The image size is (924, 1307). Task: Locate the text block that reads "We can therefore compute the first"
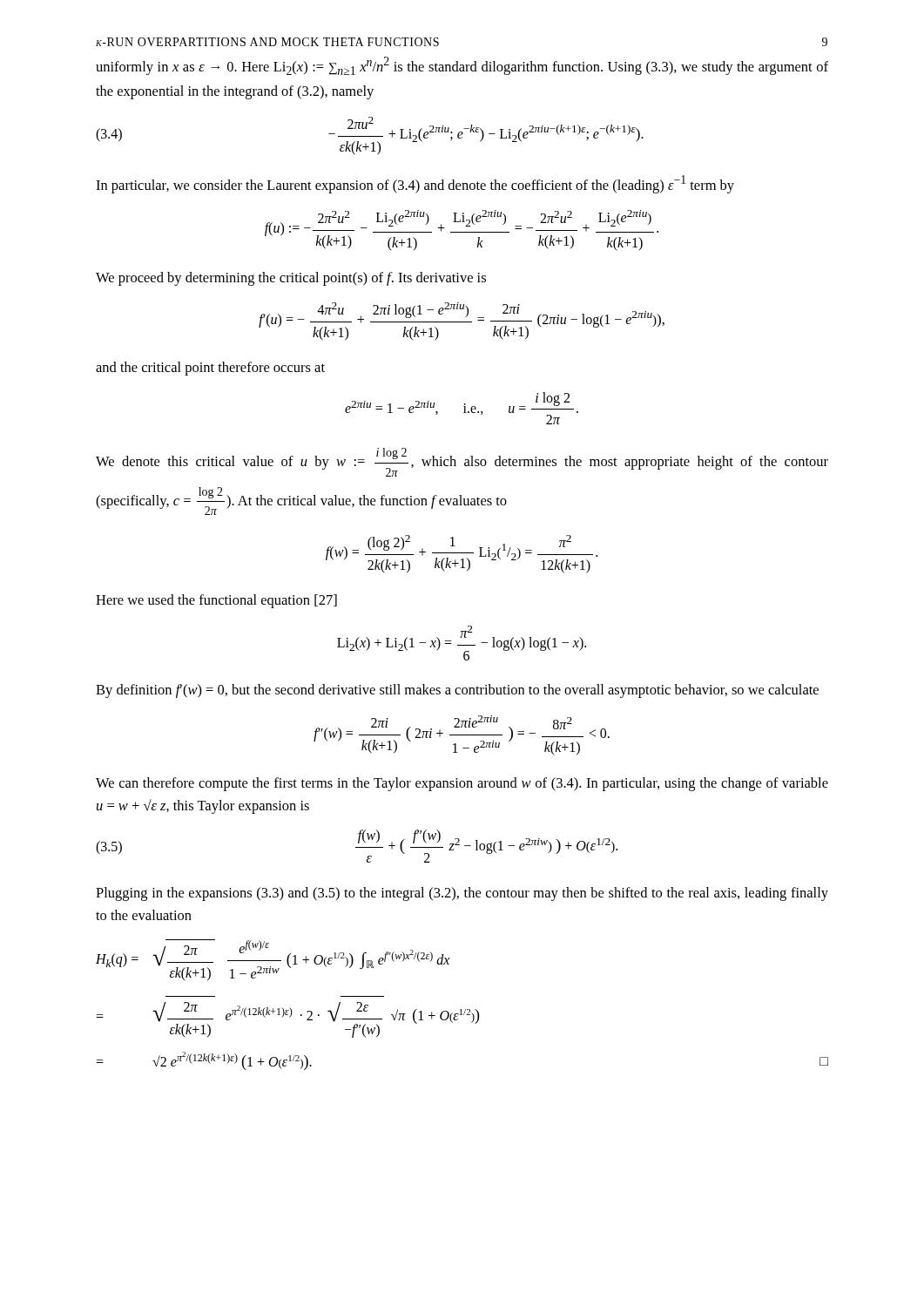point(462,794)
